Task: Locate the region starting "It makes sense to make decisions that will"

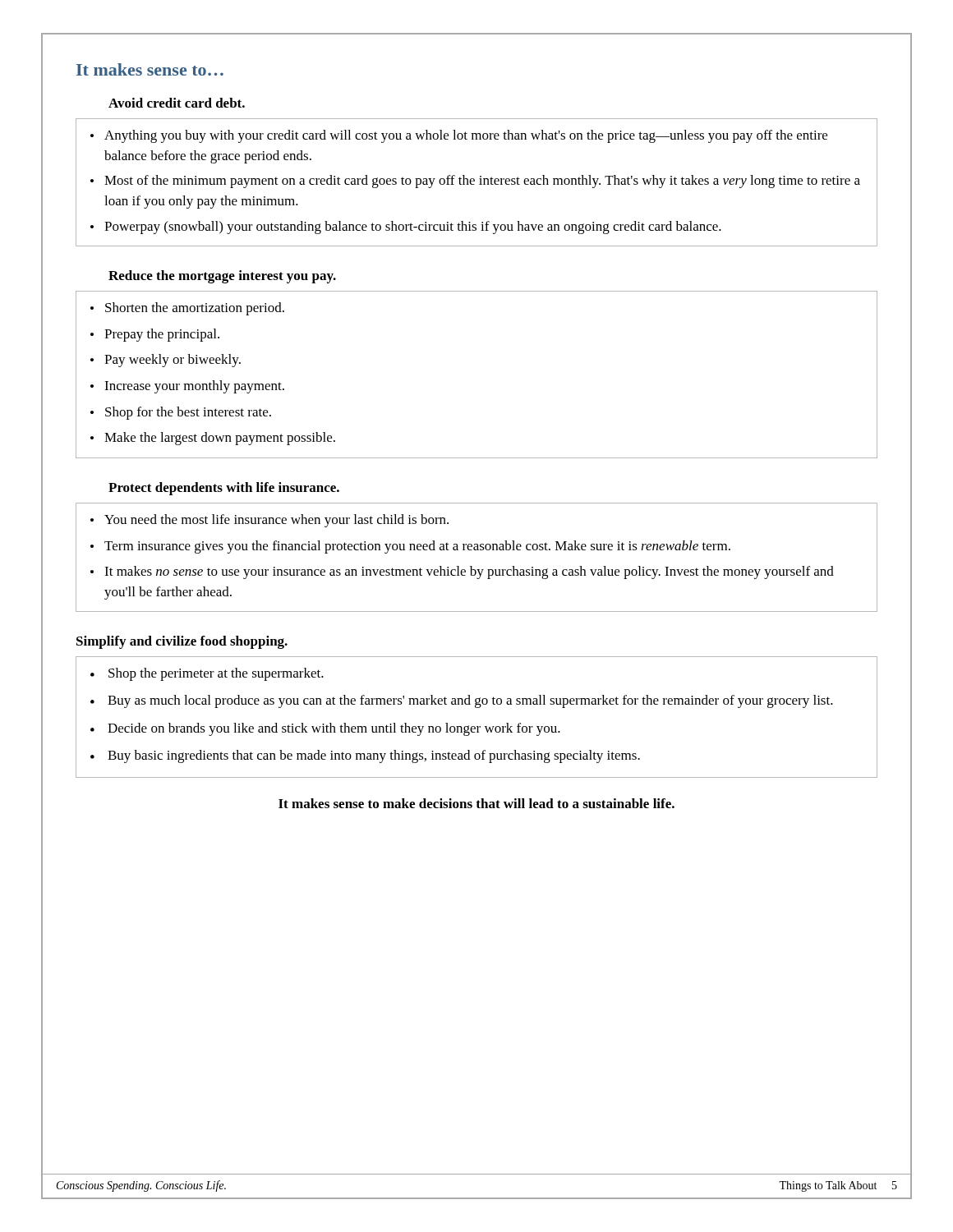Action: click(x=476, y=804)
